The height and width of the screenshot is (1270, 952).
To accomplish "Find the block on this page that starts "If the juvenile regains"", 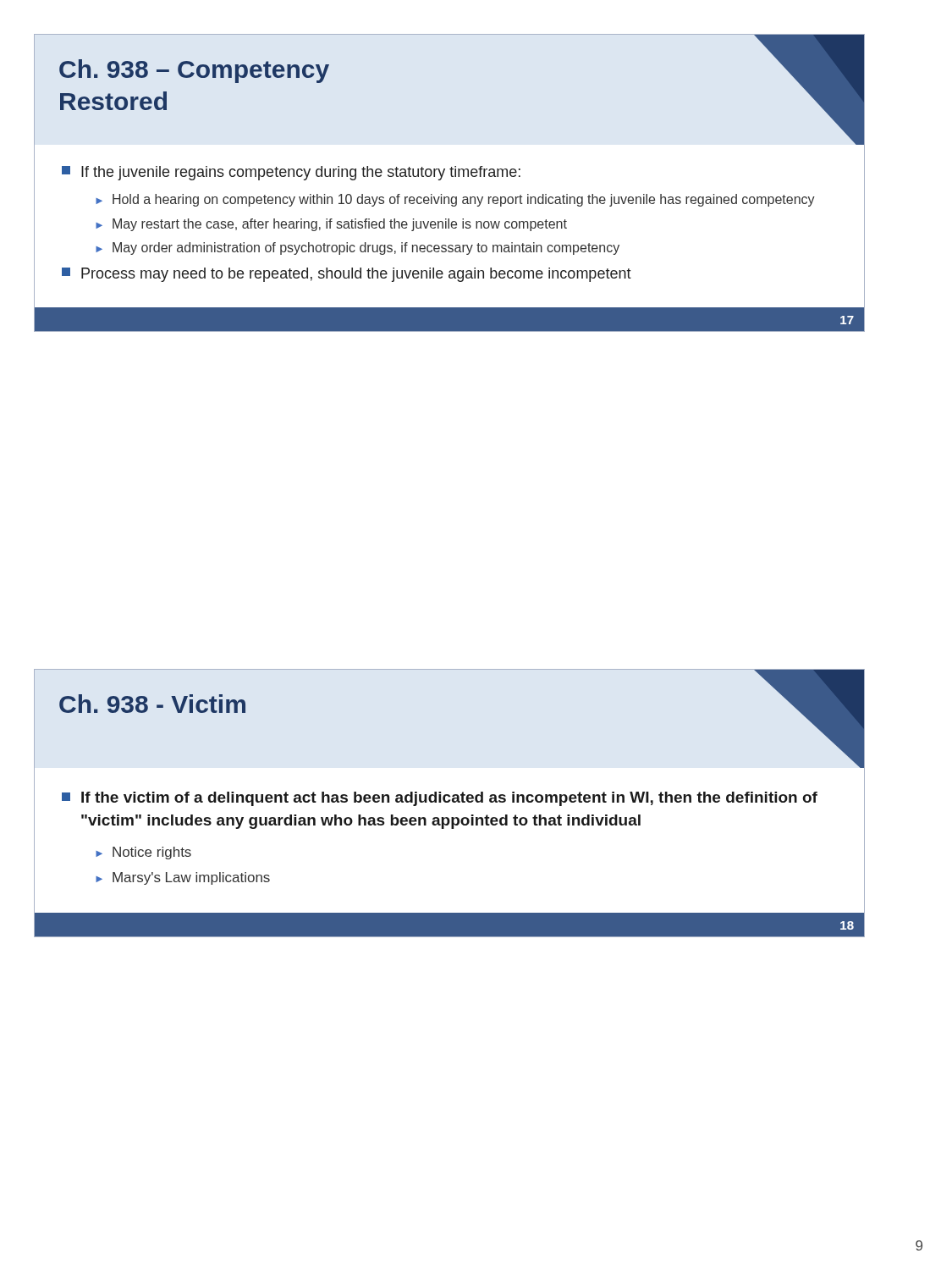I will click(x=292, y=172).
